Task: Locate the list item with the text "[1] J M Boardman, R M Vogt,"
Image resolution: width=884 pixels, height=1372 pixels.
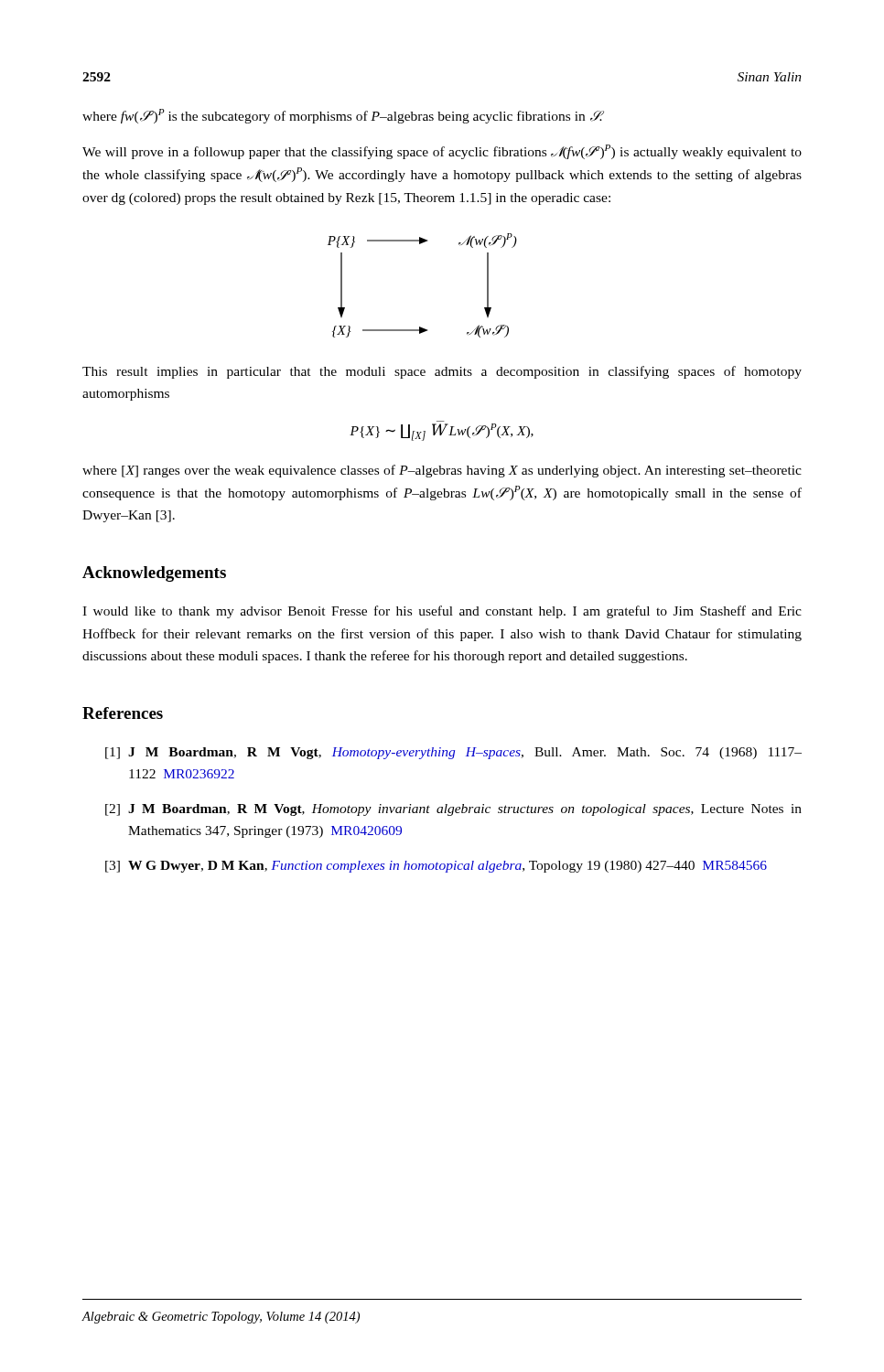Action: [x=442, y=763]
